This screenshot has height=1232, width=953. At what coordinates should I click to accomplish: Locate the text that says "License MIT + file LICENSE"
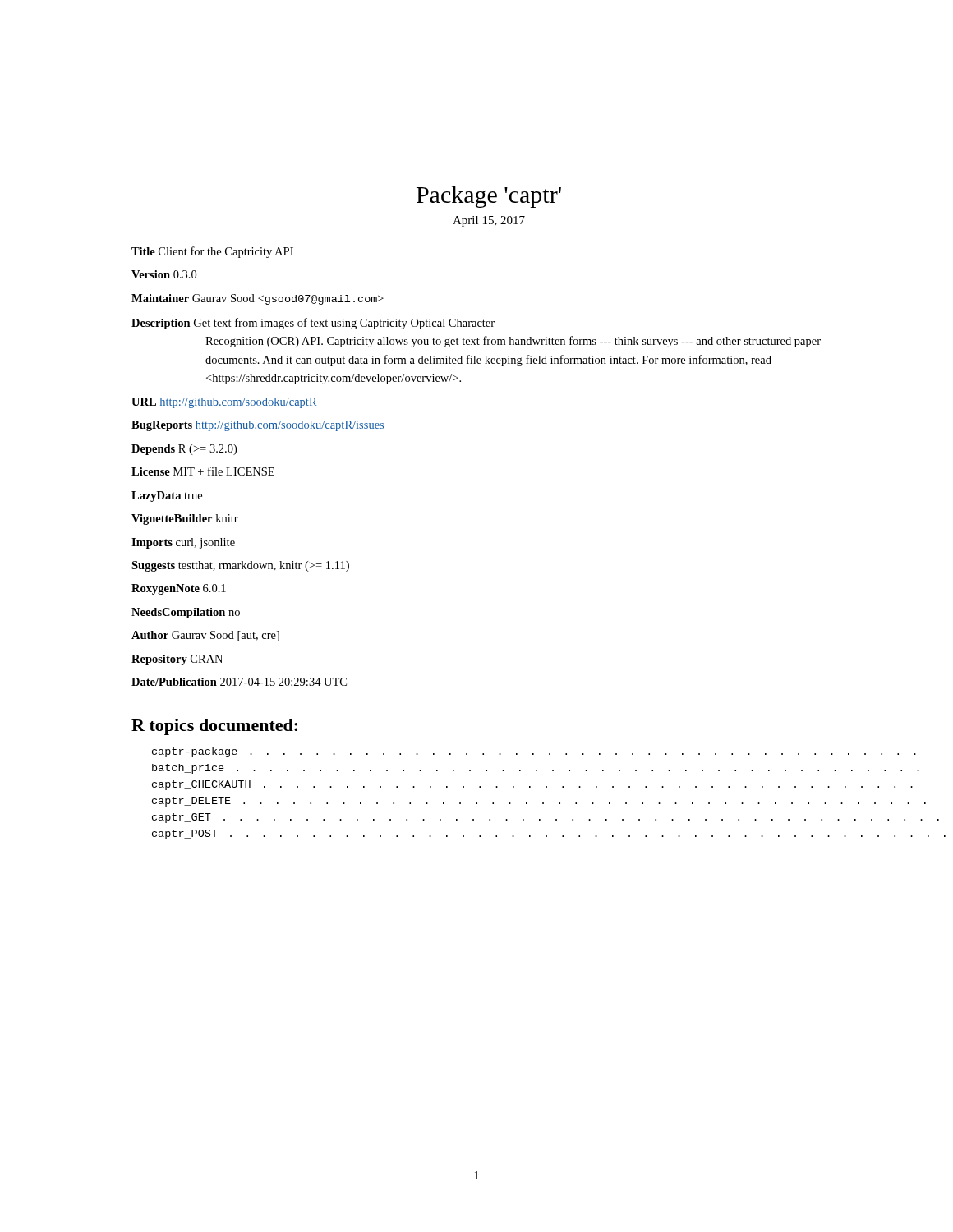203,472
